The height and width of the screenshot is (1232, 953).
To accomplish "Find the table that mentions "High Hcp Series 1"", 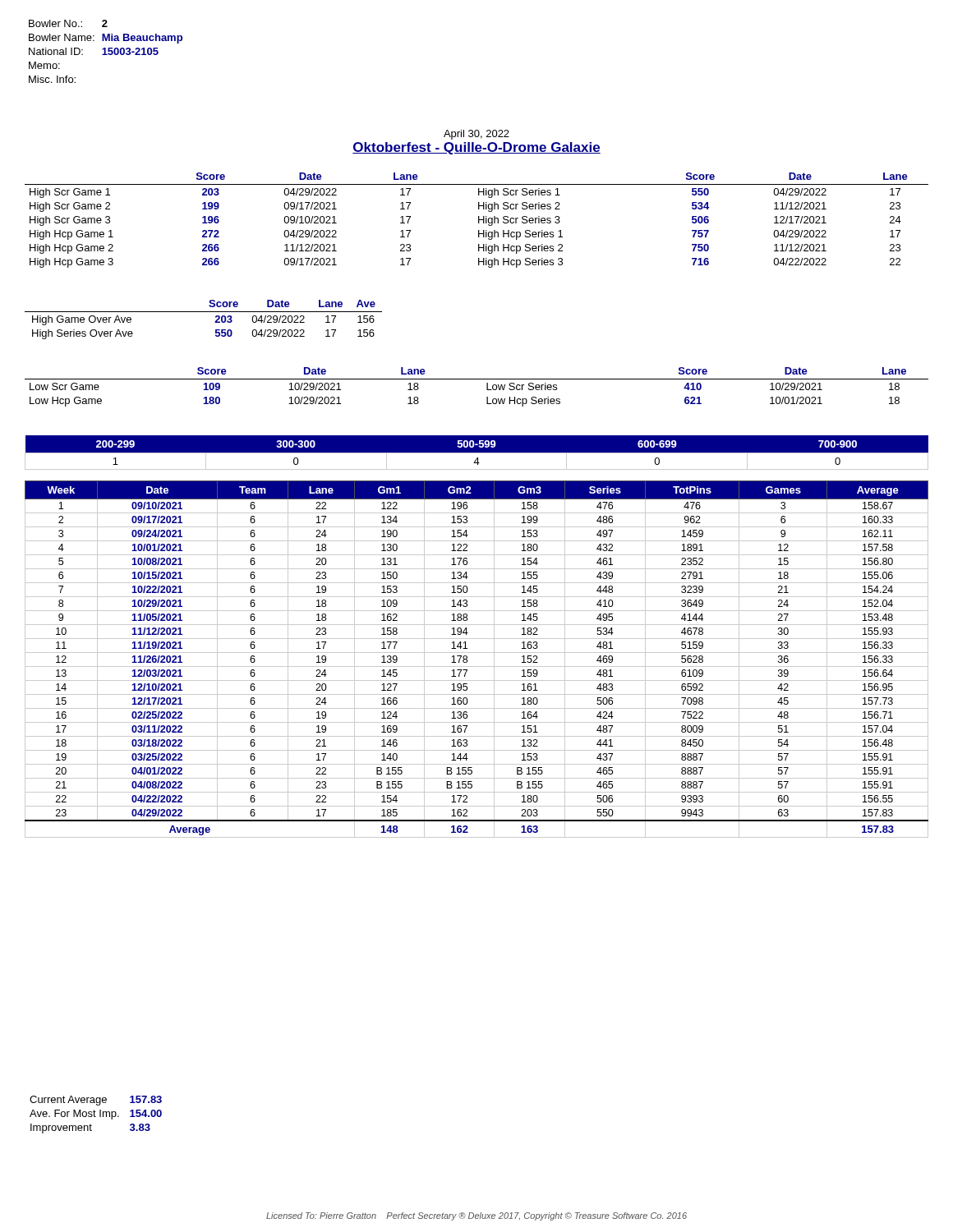I will 476,218.
